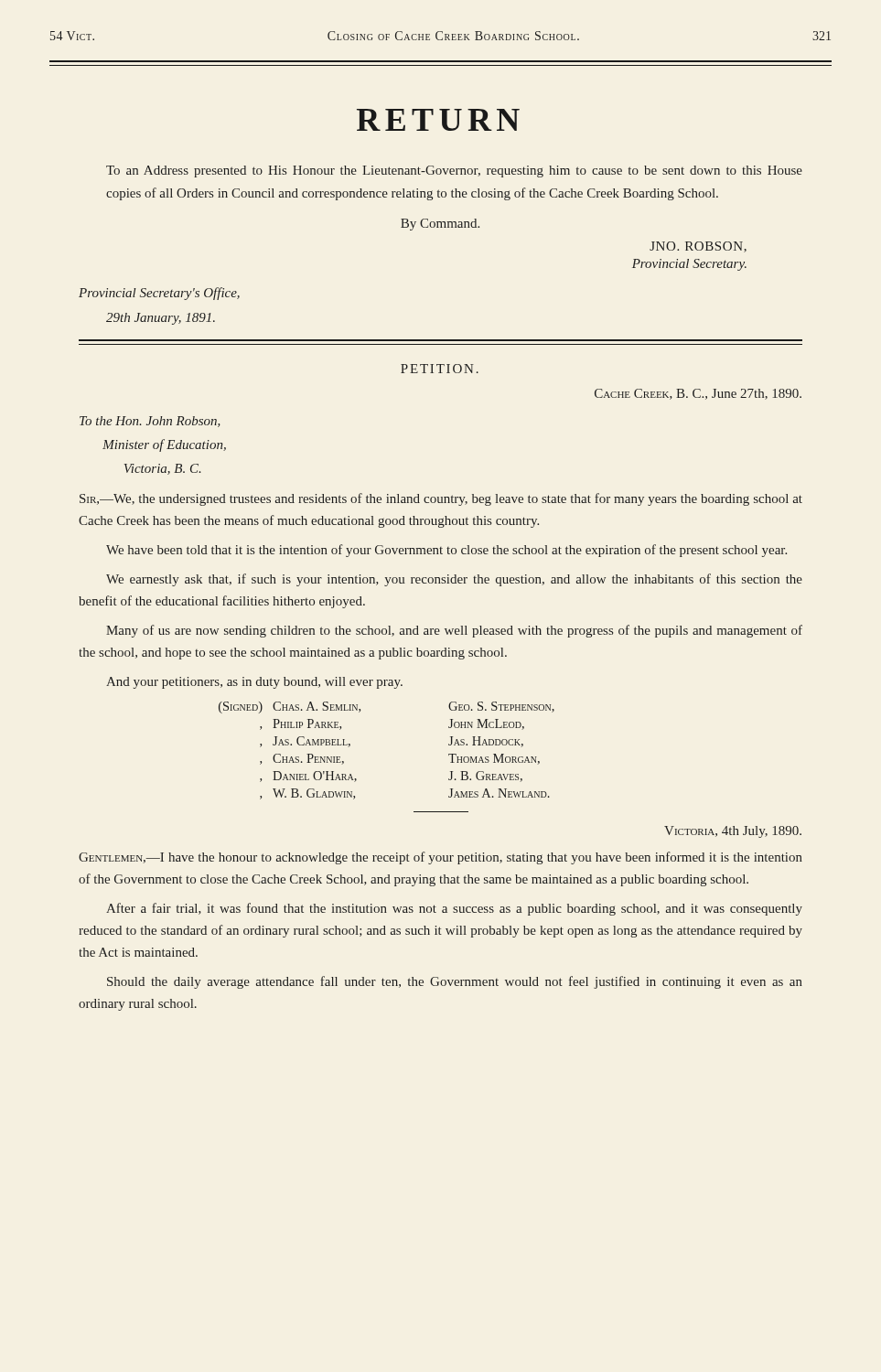Locate the text block that says "We earnestly ask that, if"
The width and height of the screenshot is (881, 1372).
pyautogui.click(x=440, y=590)
